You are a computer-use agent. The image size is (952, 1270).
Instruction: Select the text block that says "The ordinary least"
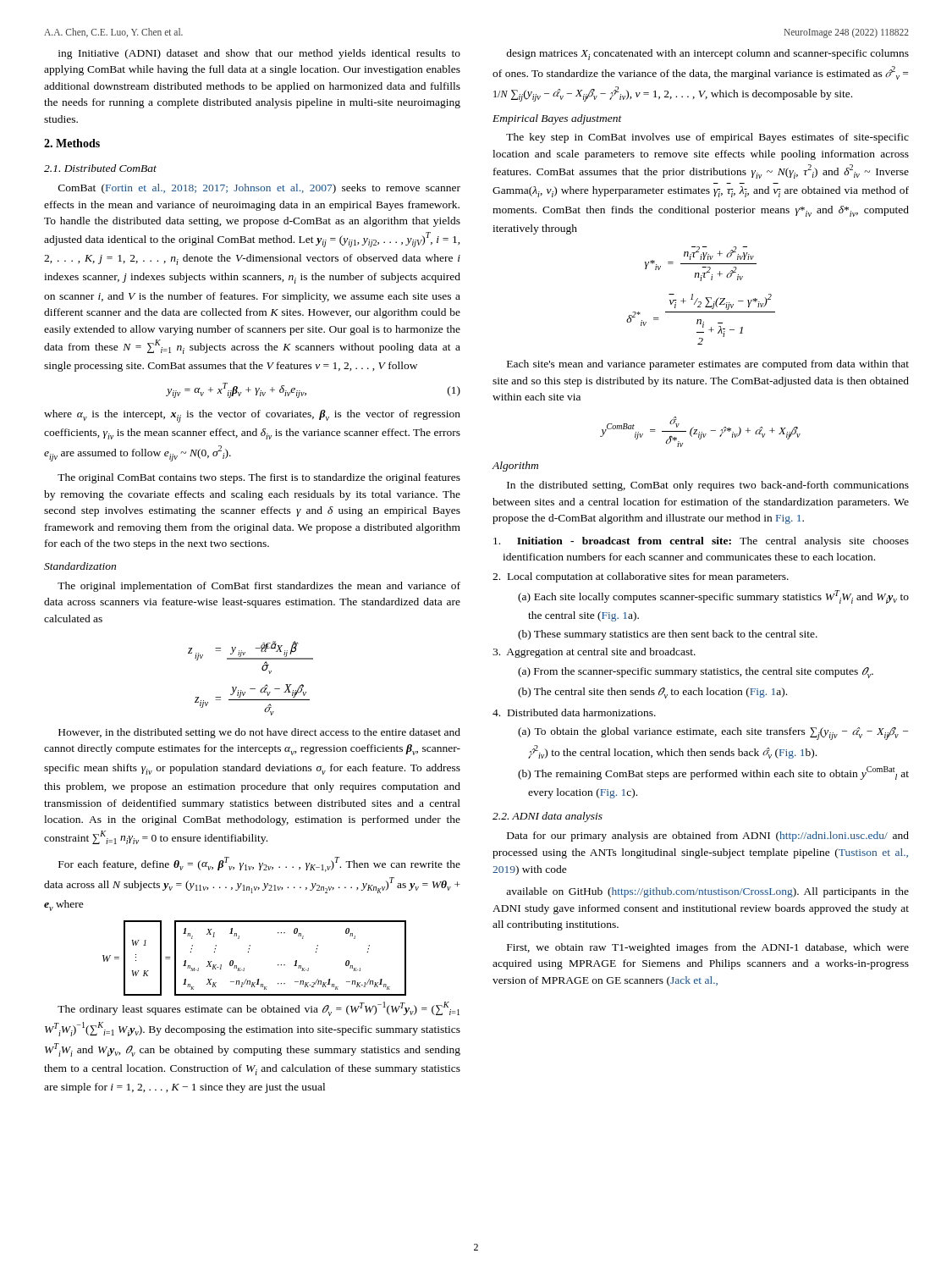tap(252, 1047)
